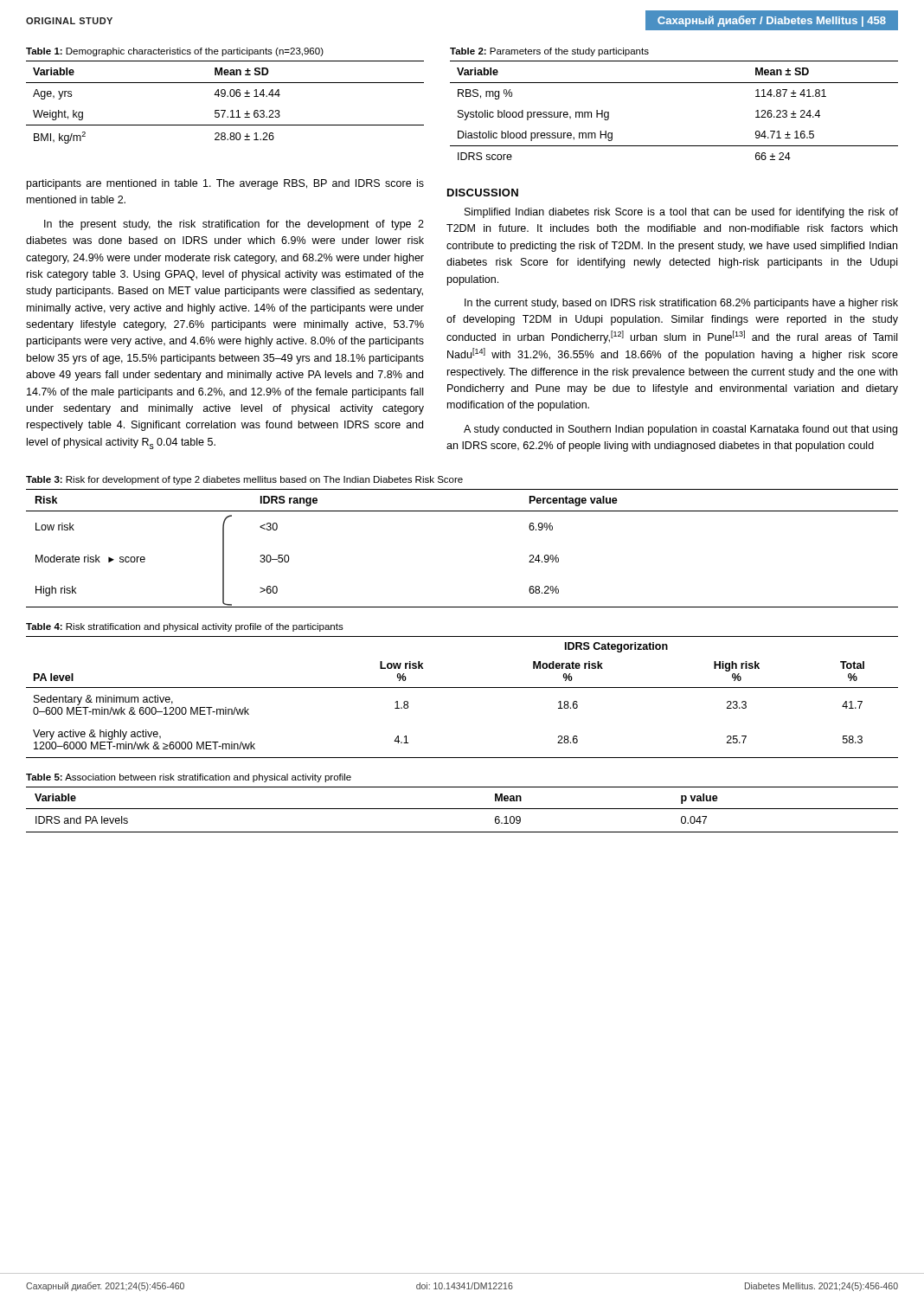
Task: Where is the passage that starts "participants are mentioned in table 1. The average"?
Action: click(225, 192)
